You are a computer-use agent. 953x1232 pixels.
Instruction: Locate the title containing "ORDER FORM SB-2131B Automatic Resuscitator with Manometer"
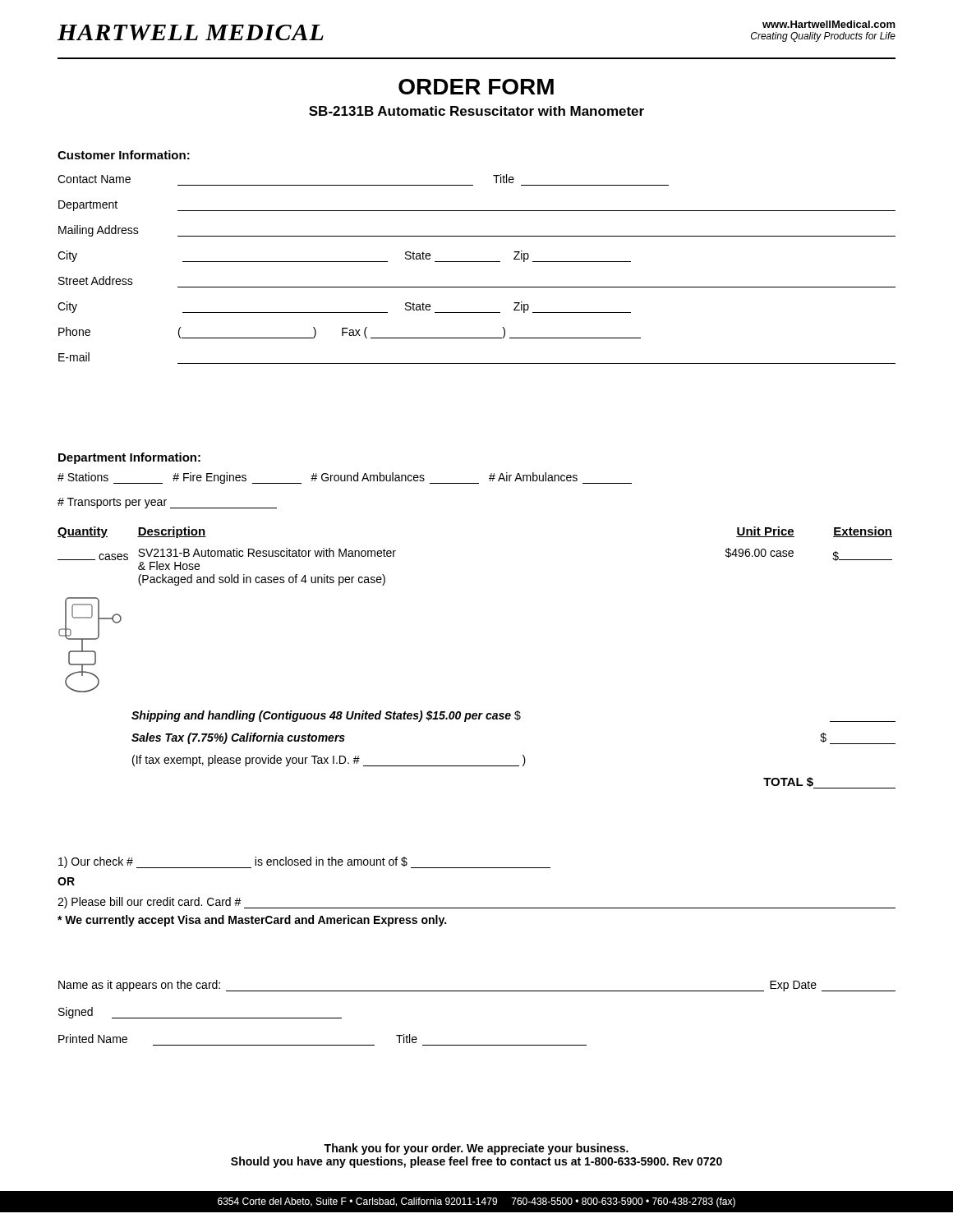476,97
